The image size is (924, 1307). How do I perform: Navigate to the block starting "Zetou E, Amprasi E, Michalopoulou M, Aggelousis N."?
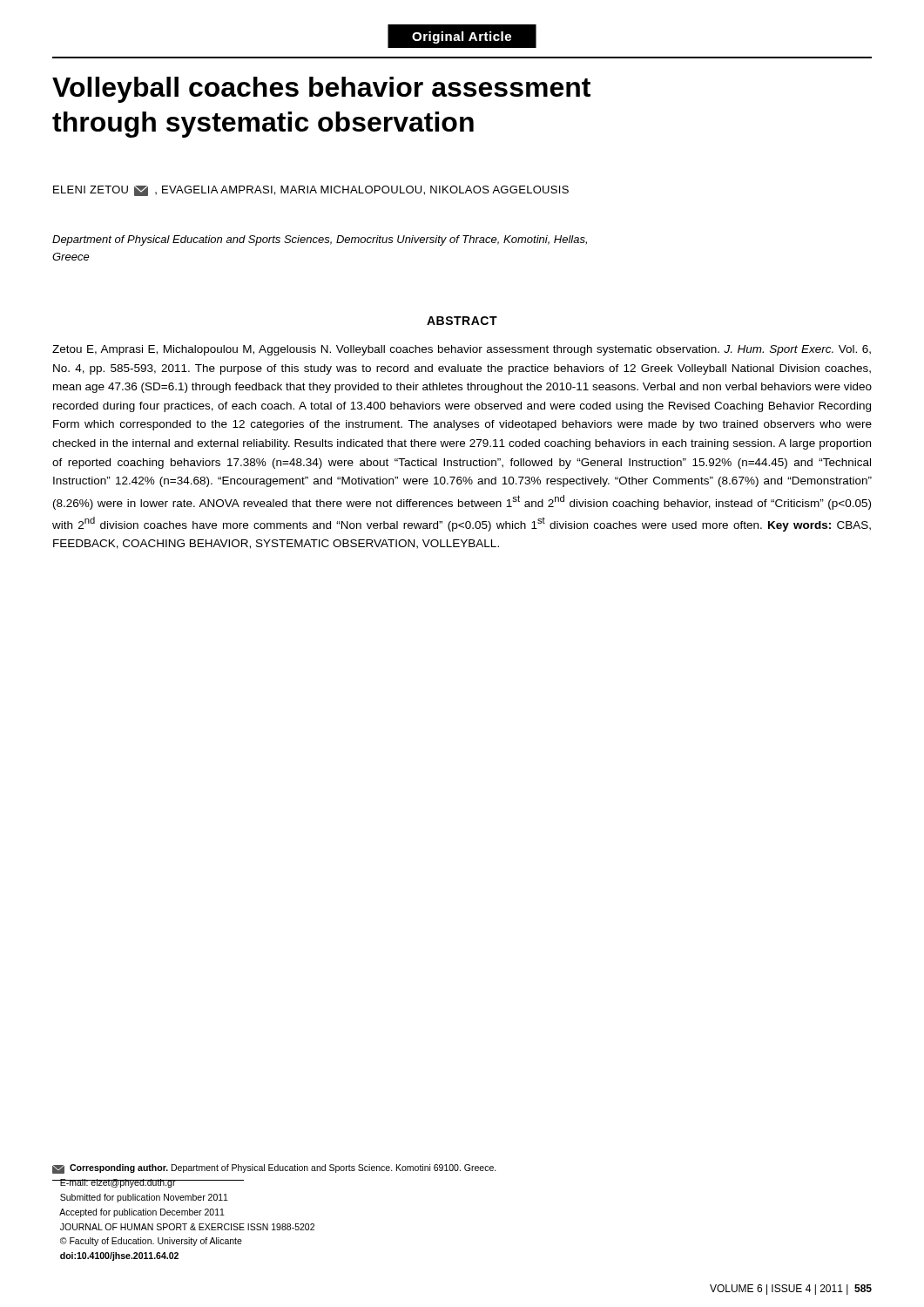click(x=462, y=446)
